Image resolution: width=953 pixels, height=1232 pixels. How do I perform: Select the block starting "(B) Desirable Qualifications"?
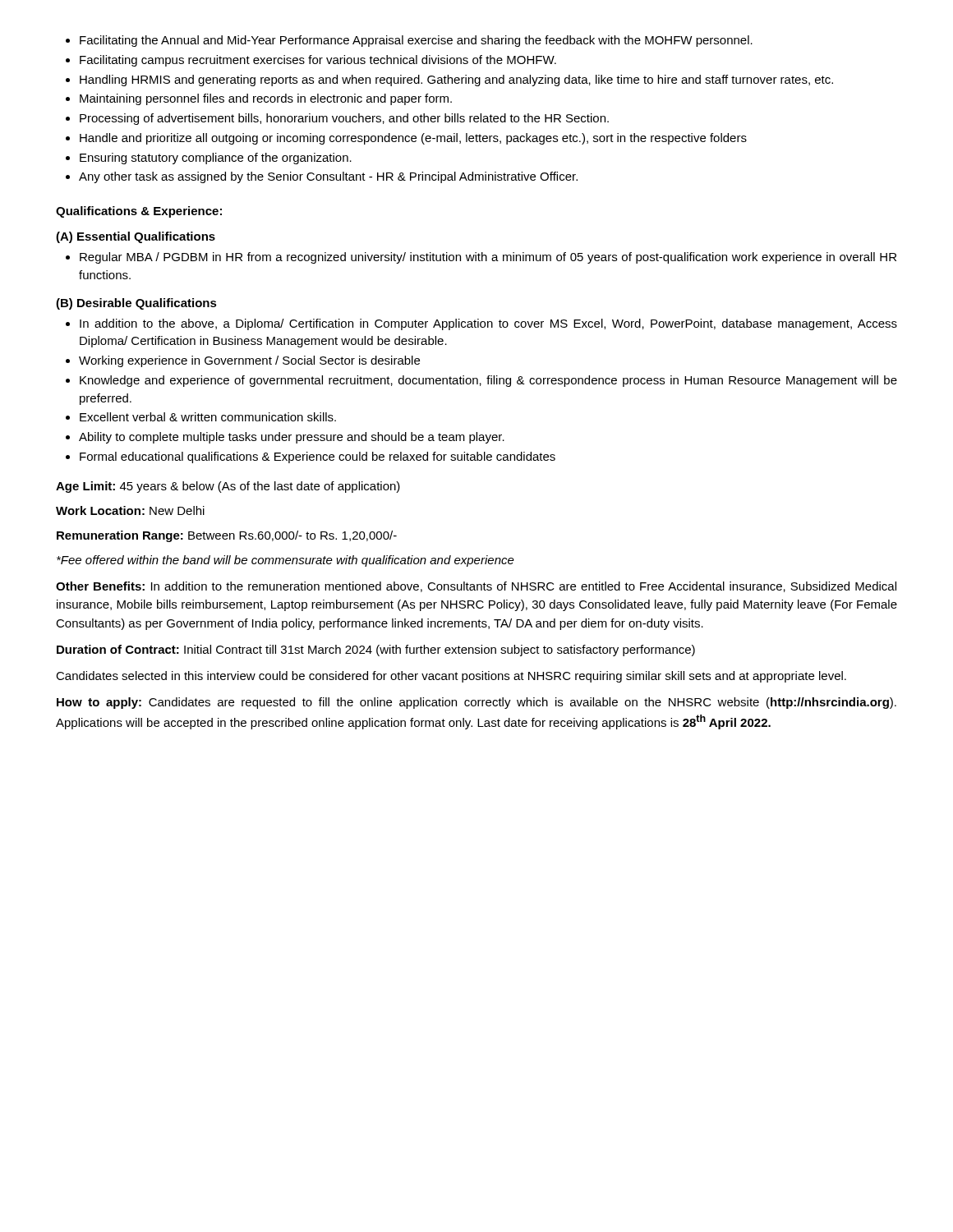[136, 302]
